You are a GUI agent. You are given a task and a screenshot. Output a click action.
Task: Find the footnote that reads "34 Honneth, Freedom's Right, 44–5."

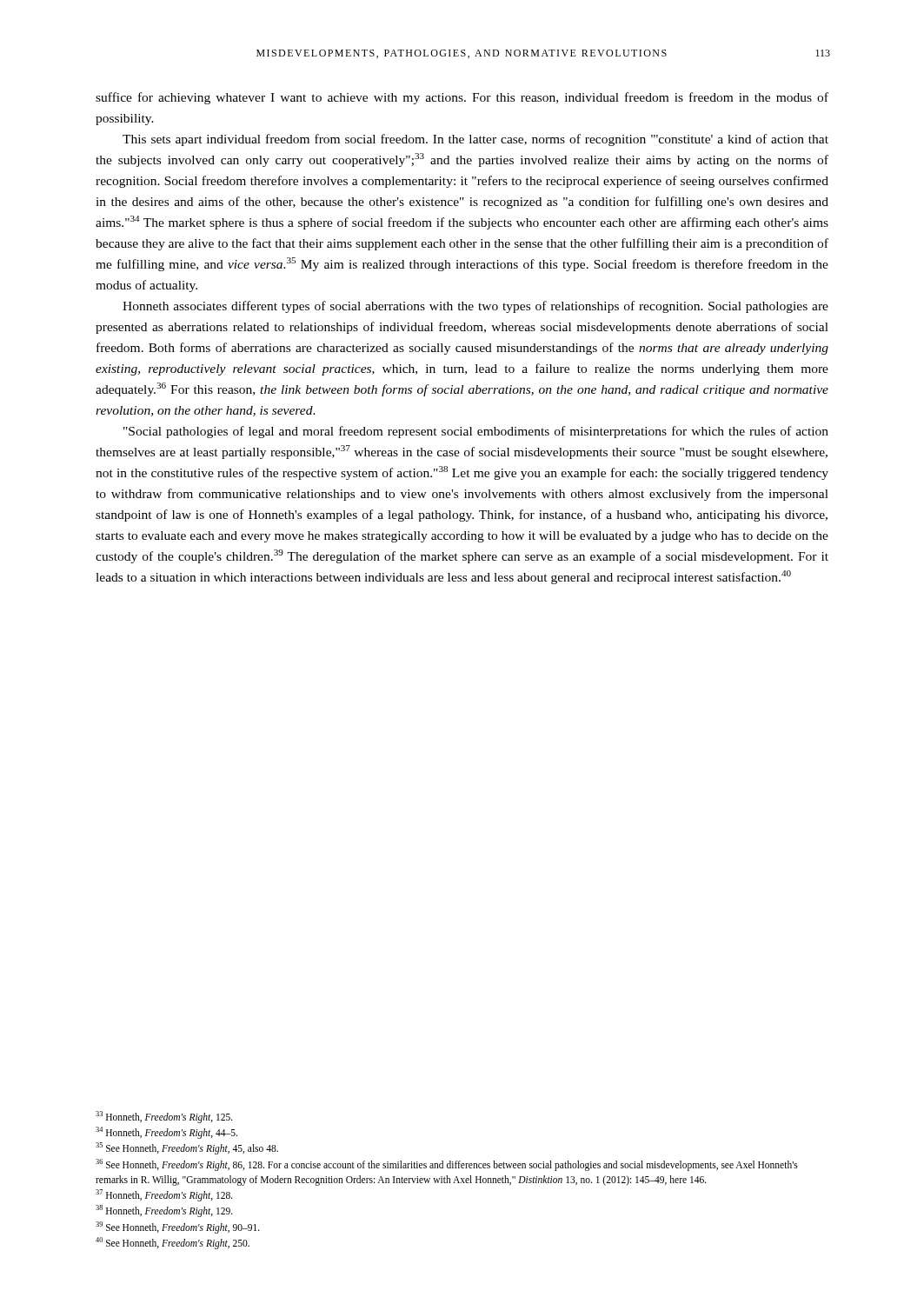tap(167, 1132)
